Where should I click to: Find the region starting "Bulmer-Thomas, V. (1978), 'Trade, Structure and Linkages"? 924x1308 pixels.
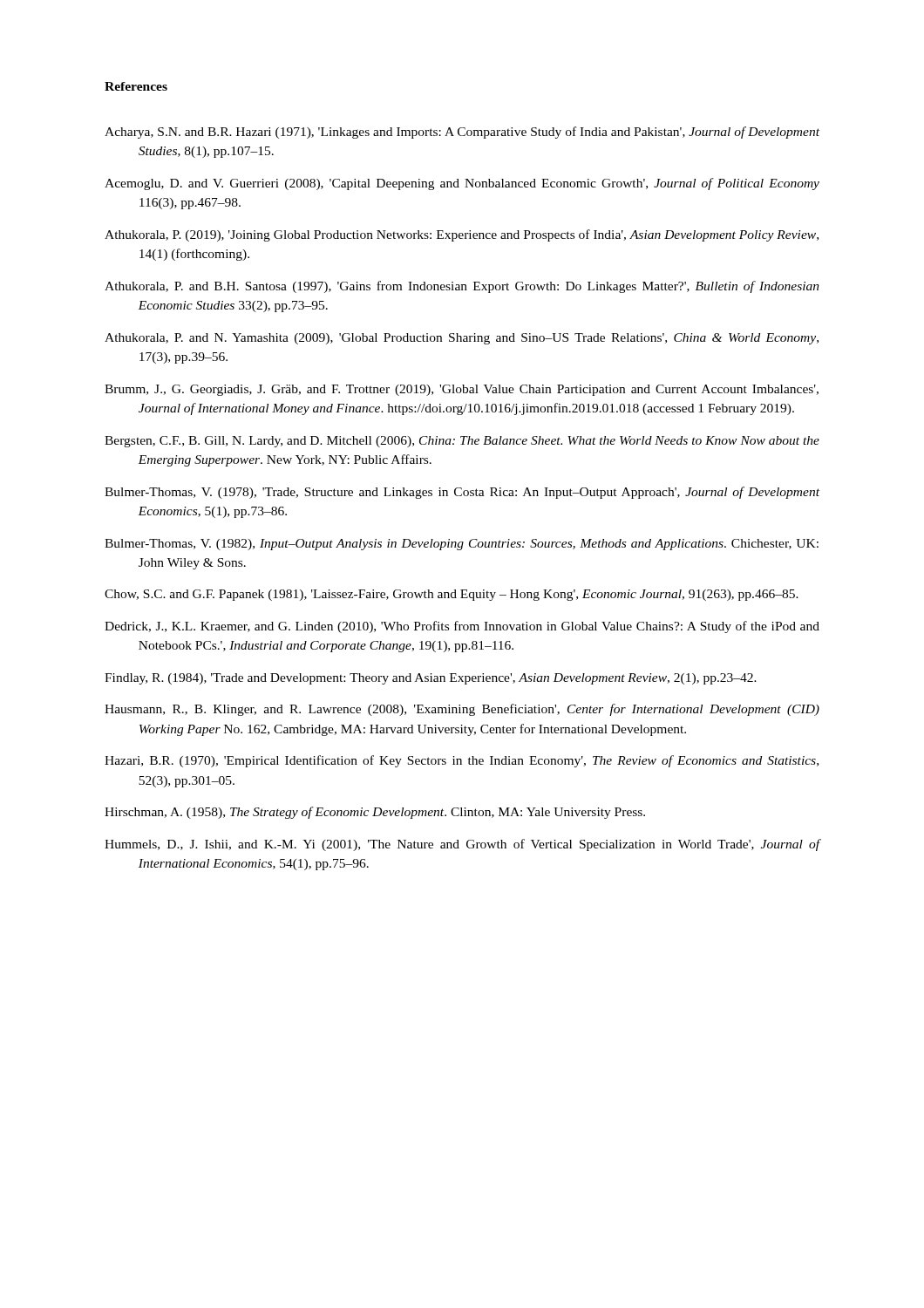coord(462,501)
